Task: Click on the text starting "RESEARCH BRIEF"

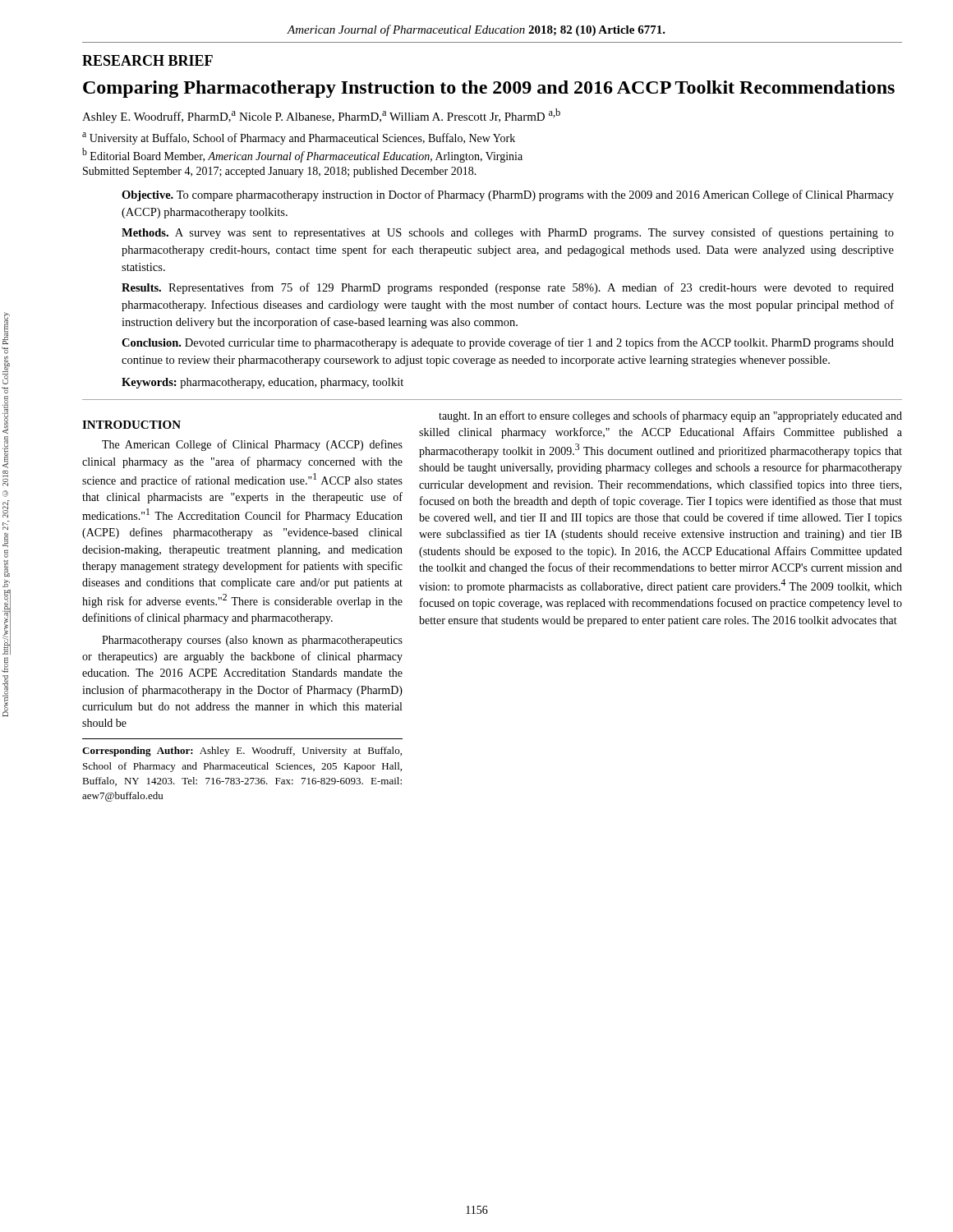Action: (x=148, y=61)
